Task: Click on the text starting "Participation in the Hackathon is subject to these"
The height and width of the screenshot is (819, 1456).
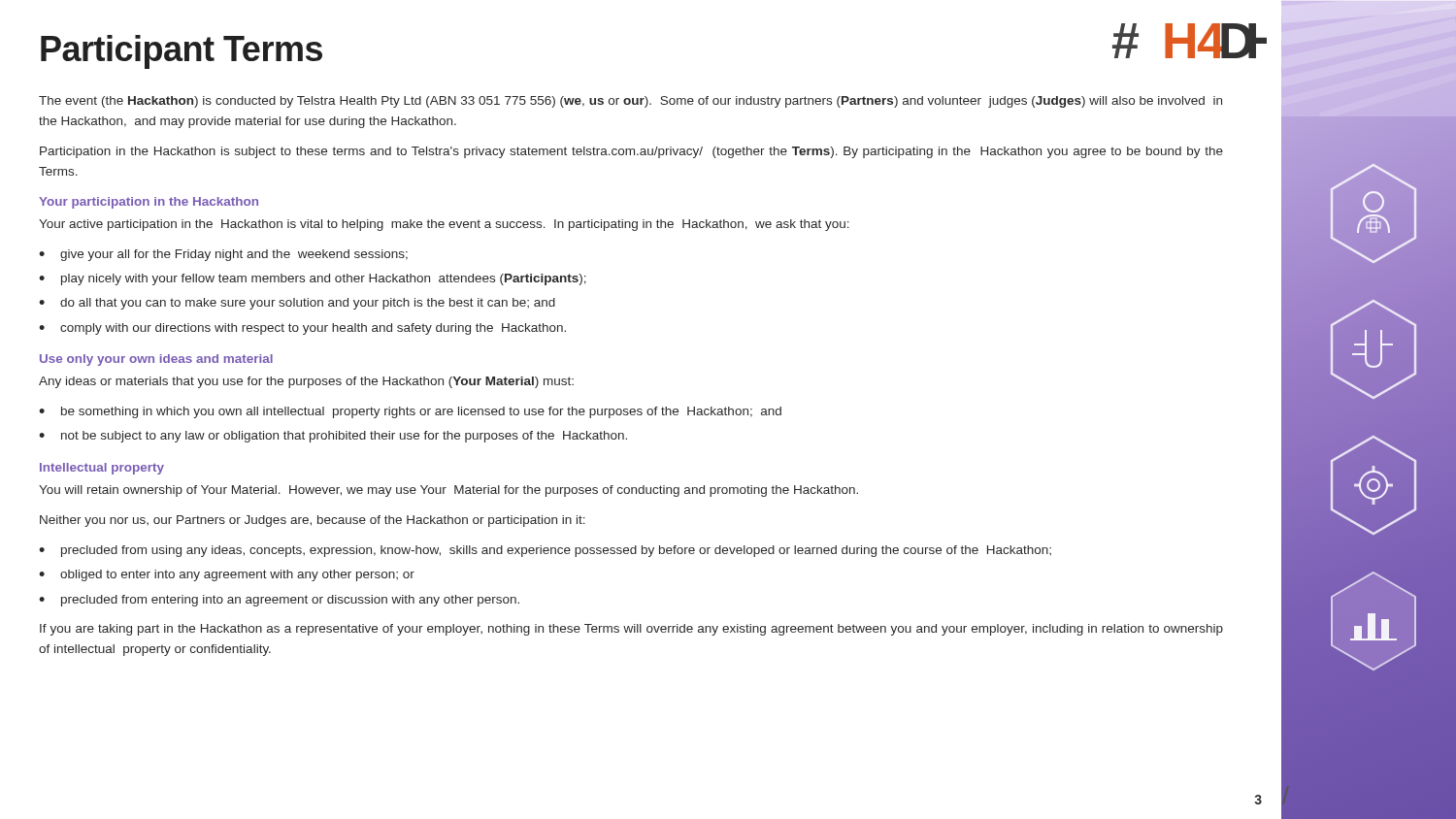Action: (631, 161)
